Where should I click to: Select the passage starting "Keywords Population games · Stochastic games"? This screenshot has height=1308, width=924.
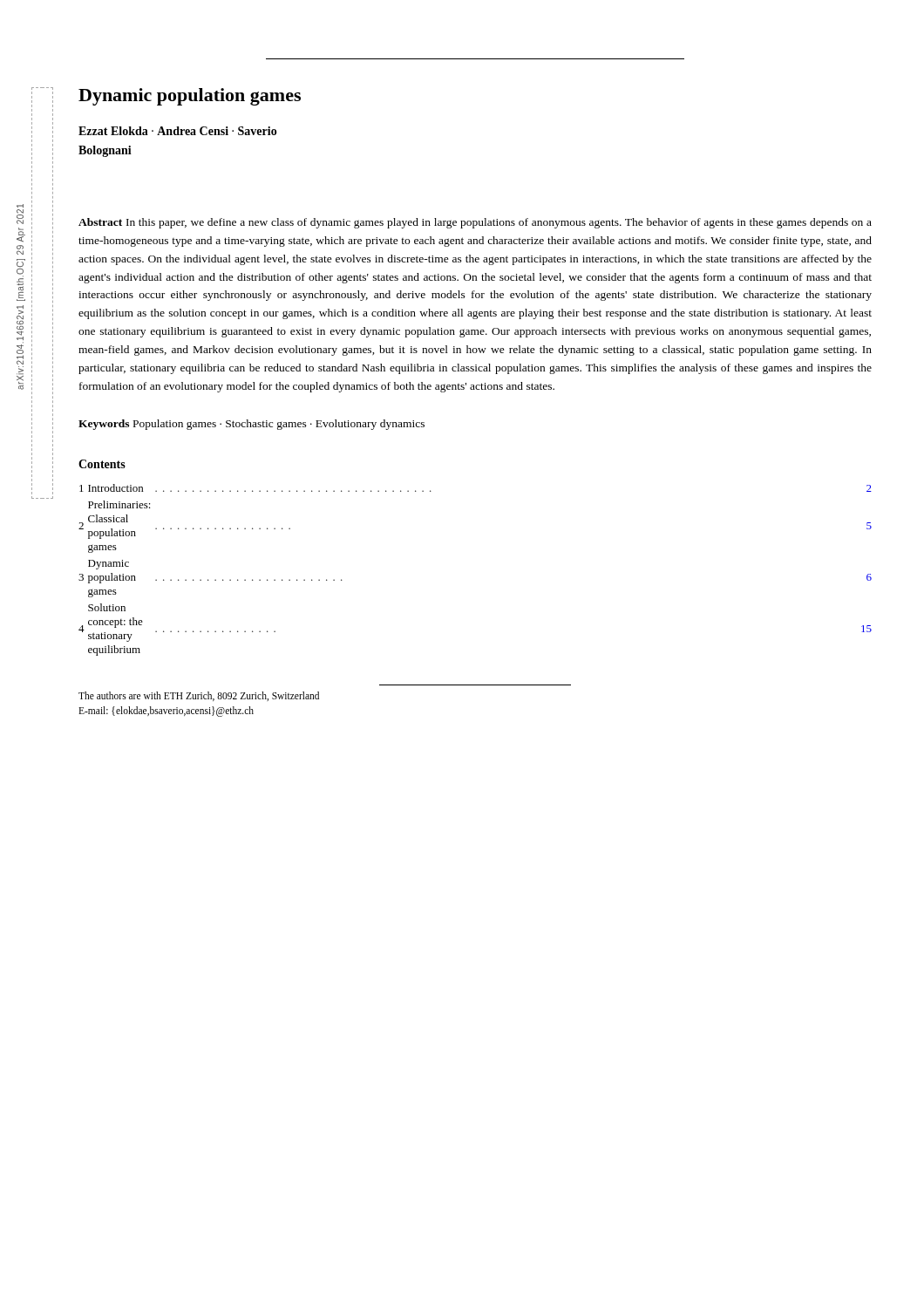(252, 423)
